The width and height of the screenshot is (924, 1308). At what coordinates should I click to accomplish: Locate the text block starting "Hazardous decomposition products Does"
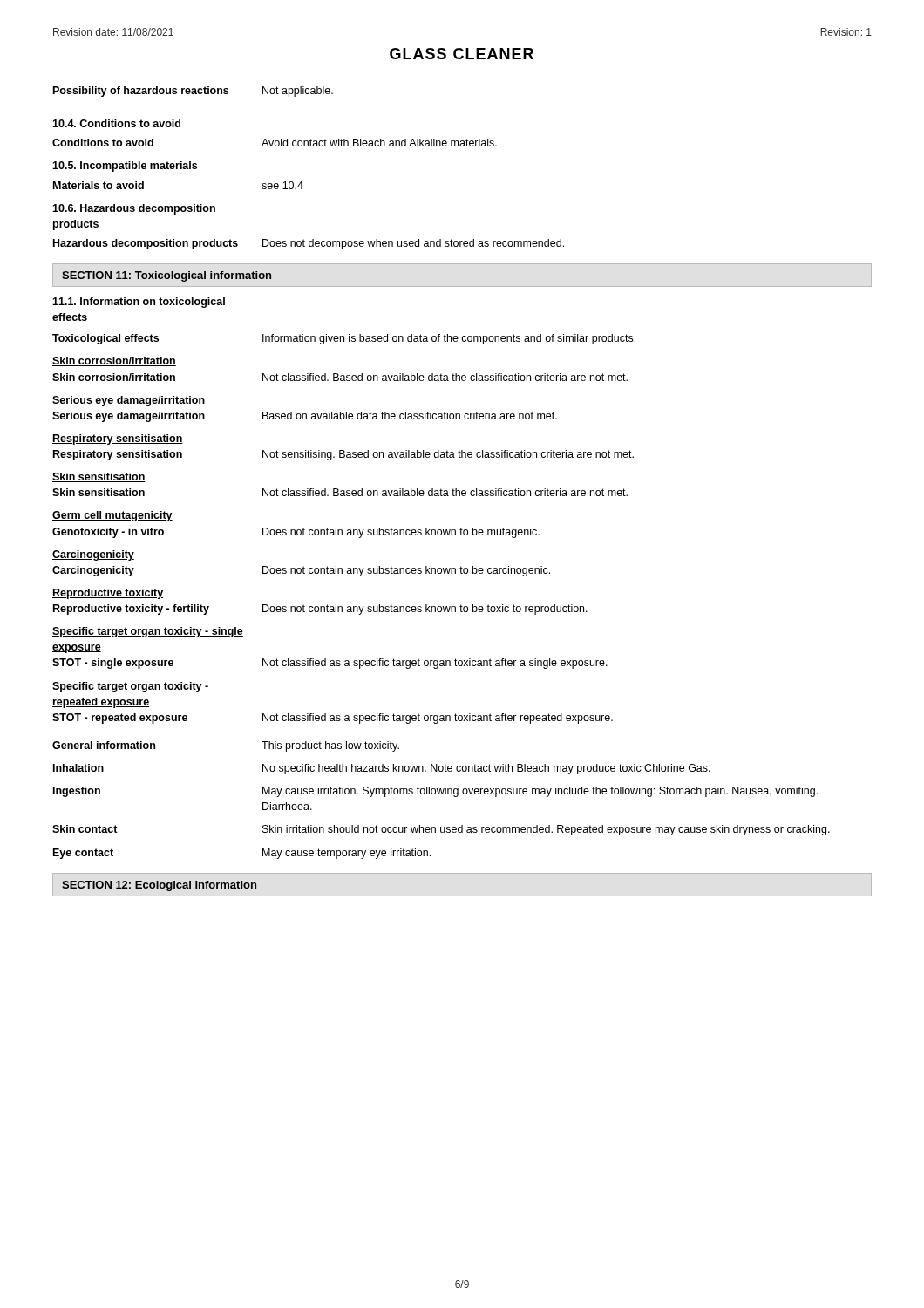tap(462, 243)
